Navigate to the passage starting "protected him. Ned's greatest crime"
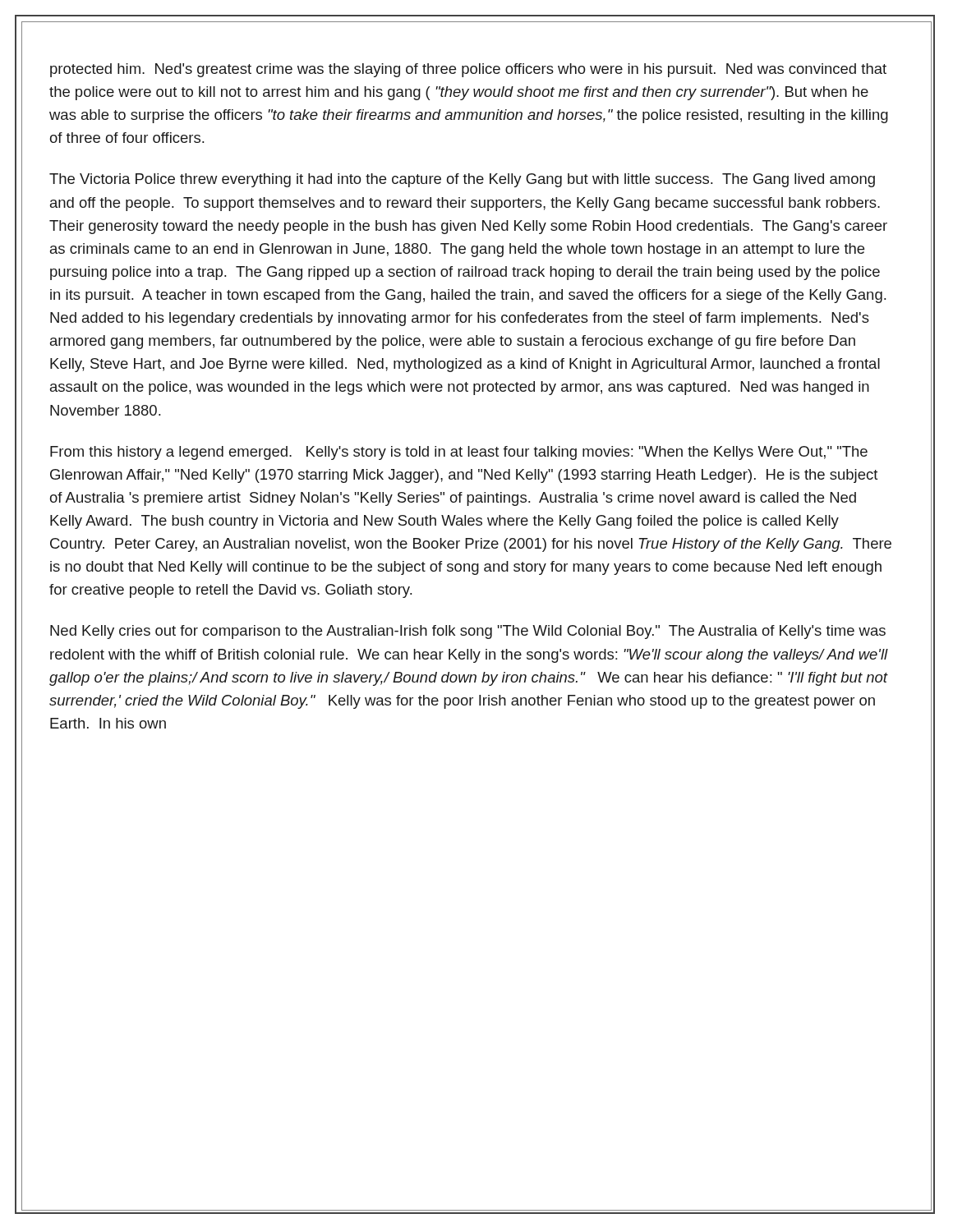953x1232 pixels. 469,103
